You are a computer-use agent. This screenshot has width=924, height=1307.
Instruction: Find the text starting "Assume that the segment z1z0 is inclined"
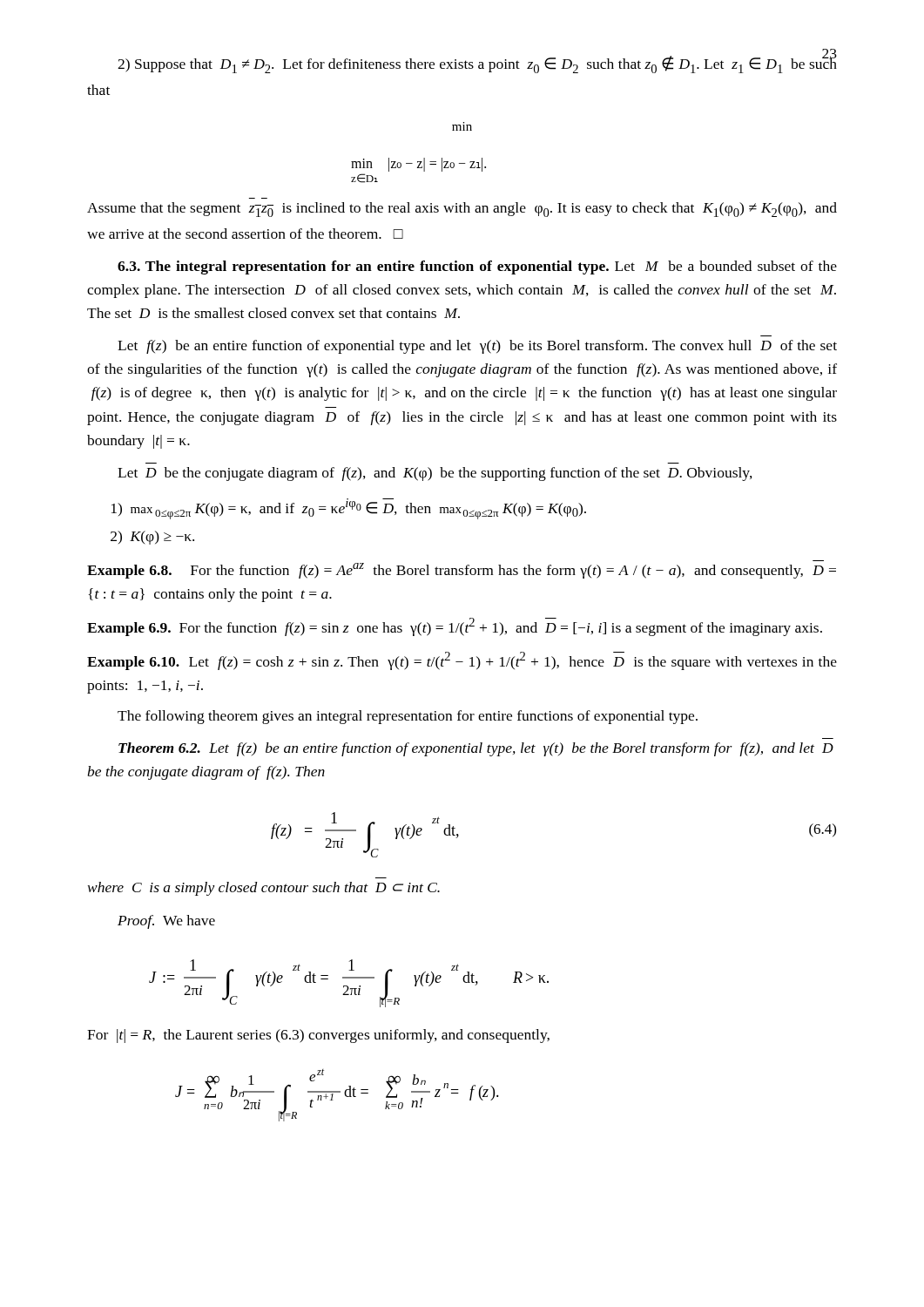pos(462,221)
